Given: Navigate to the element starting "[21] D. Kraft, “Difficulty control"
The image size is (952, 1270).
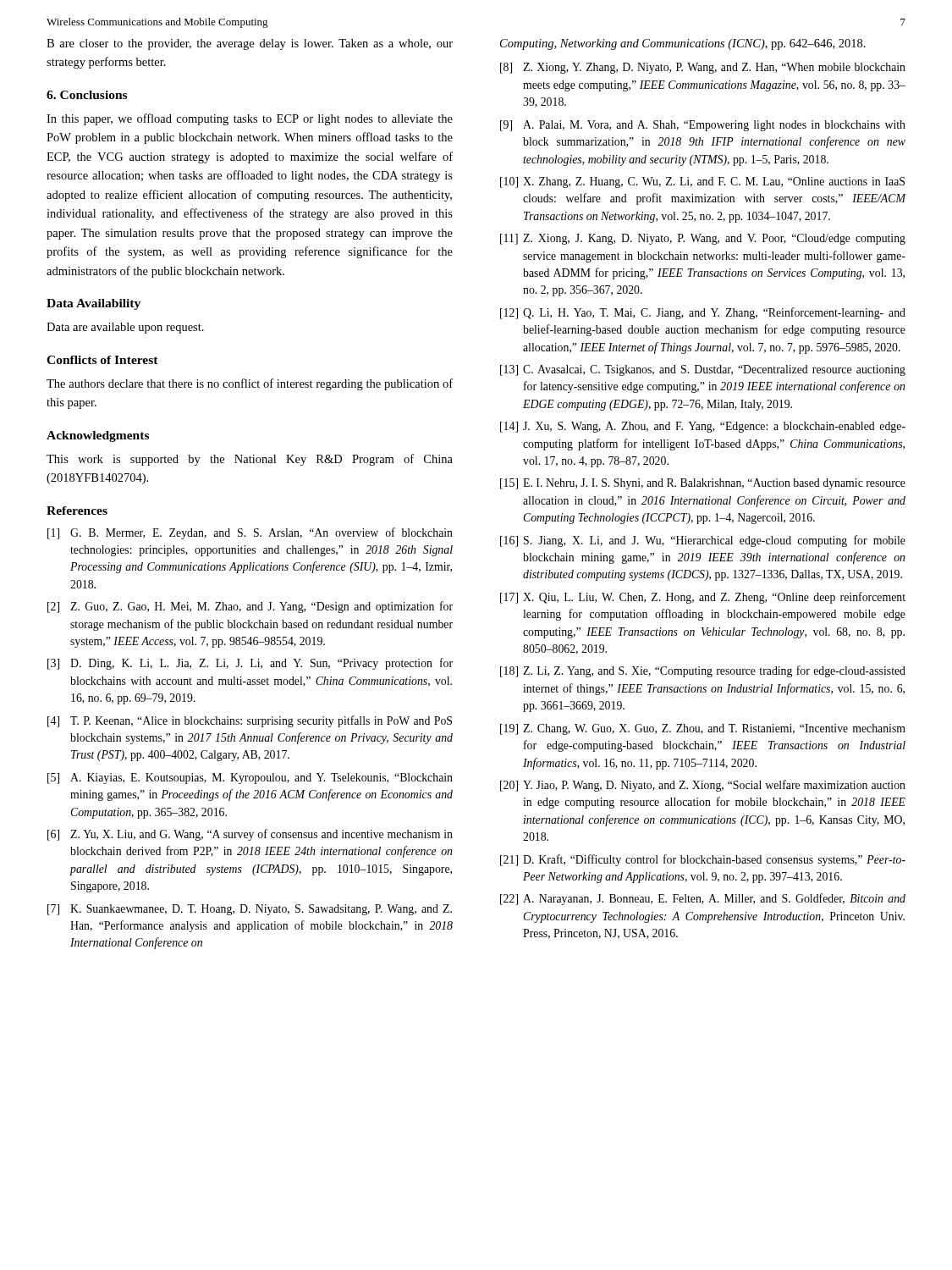Looking at the screenshot, I should click(x=702, y=869).
